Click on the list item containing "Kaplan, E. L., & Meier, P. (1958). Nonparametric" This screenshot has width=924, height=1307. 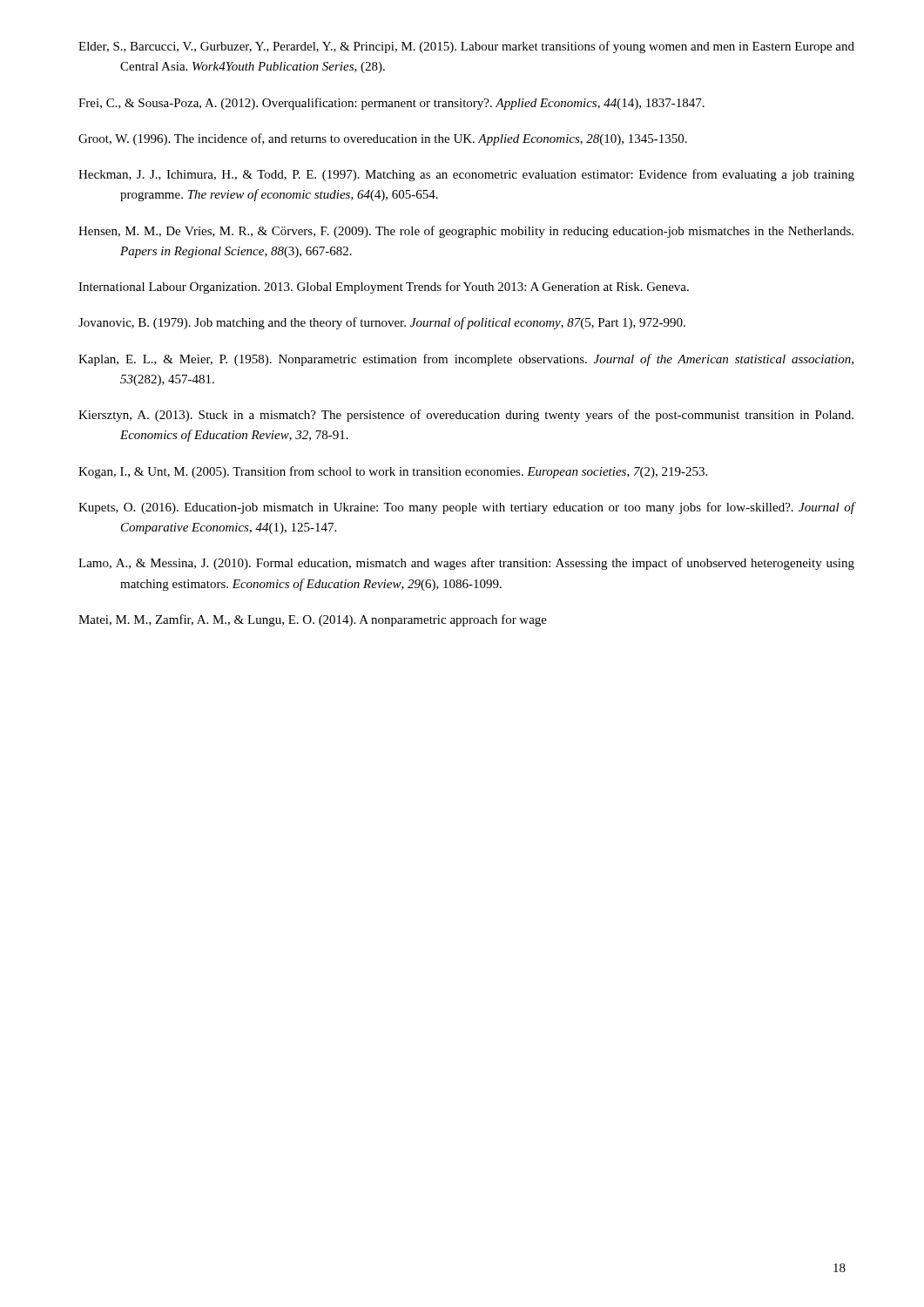click(466, 369)
